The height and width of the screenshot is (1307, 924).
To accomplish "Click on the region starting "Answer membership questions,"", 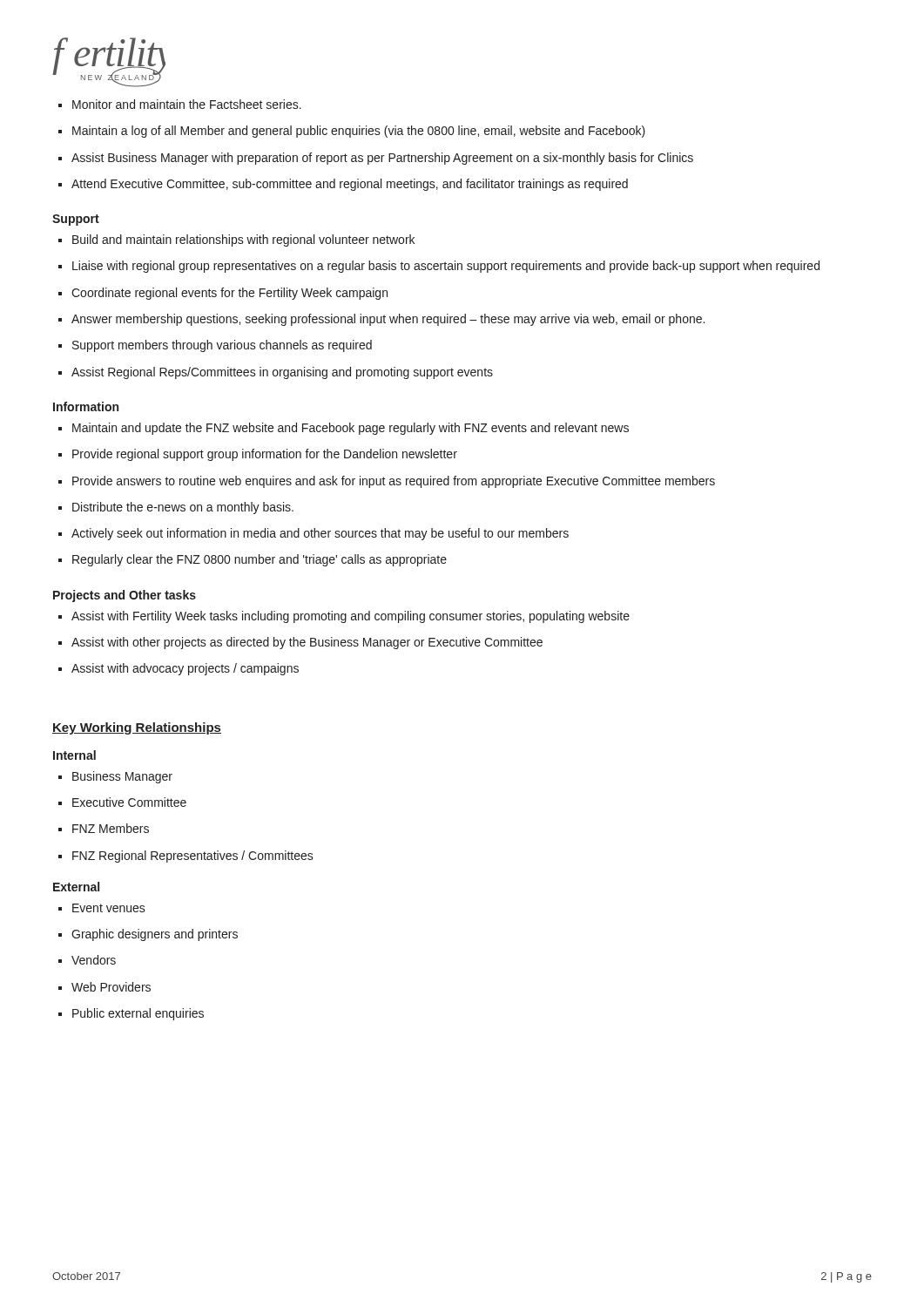I will pyautogui.click(x=462, y=319).
